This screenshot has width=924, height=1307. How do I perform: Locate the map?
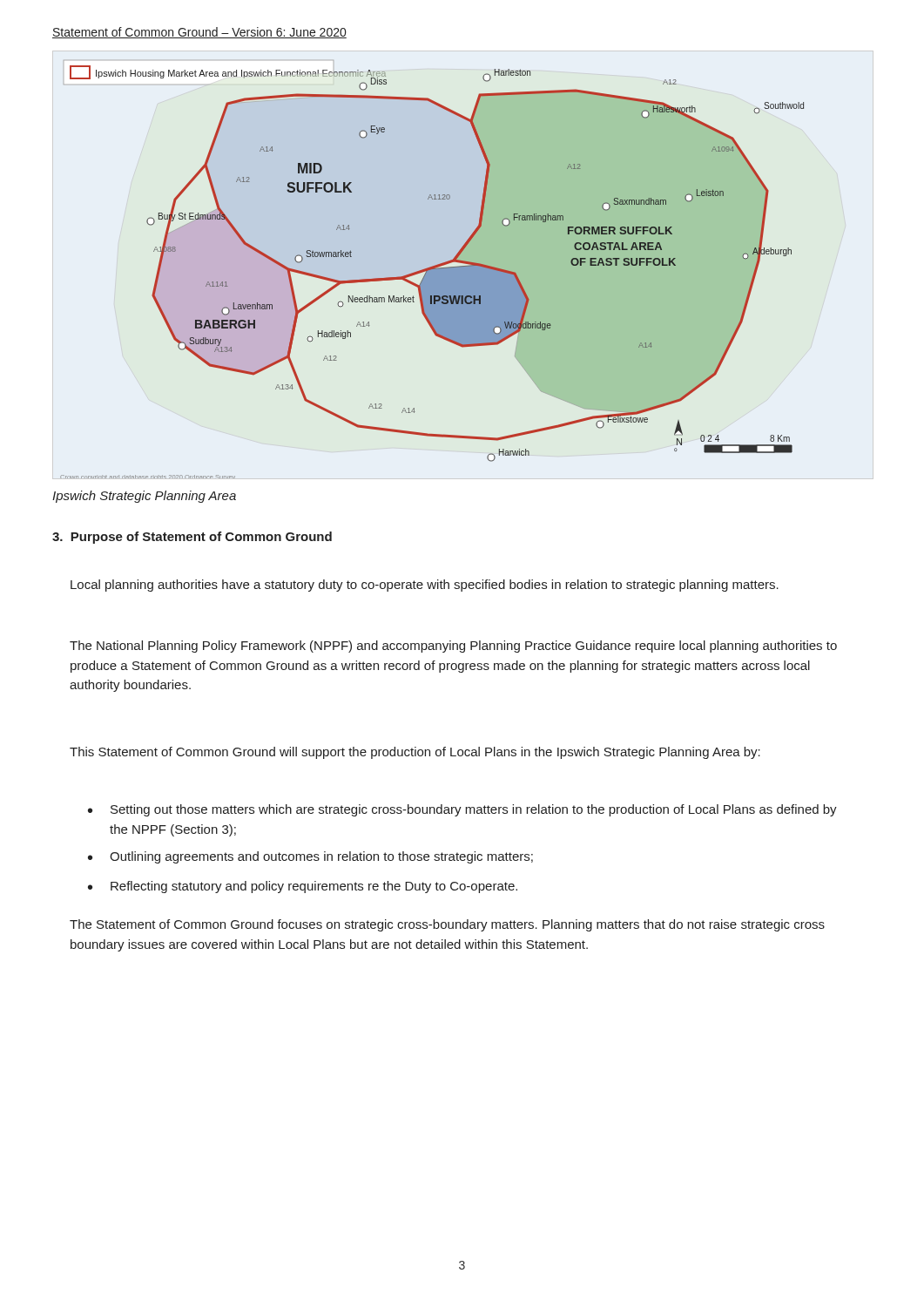tap(462, 264)
